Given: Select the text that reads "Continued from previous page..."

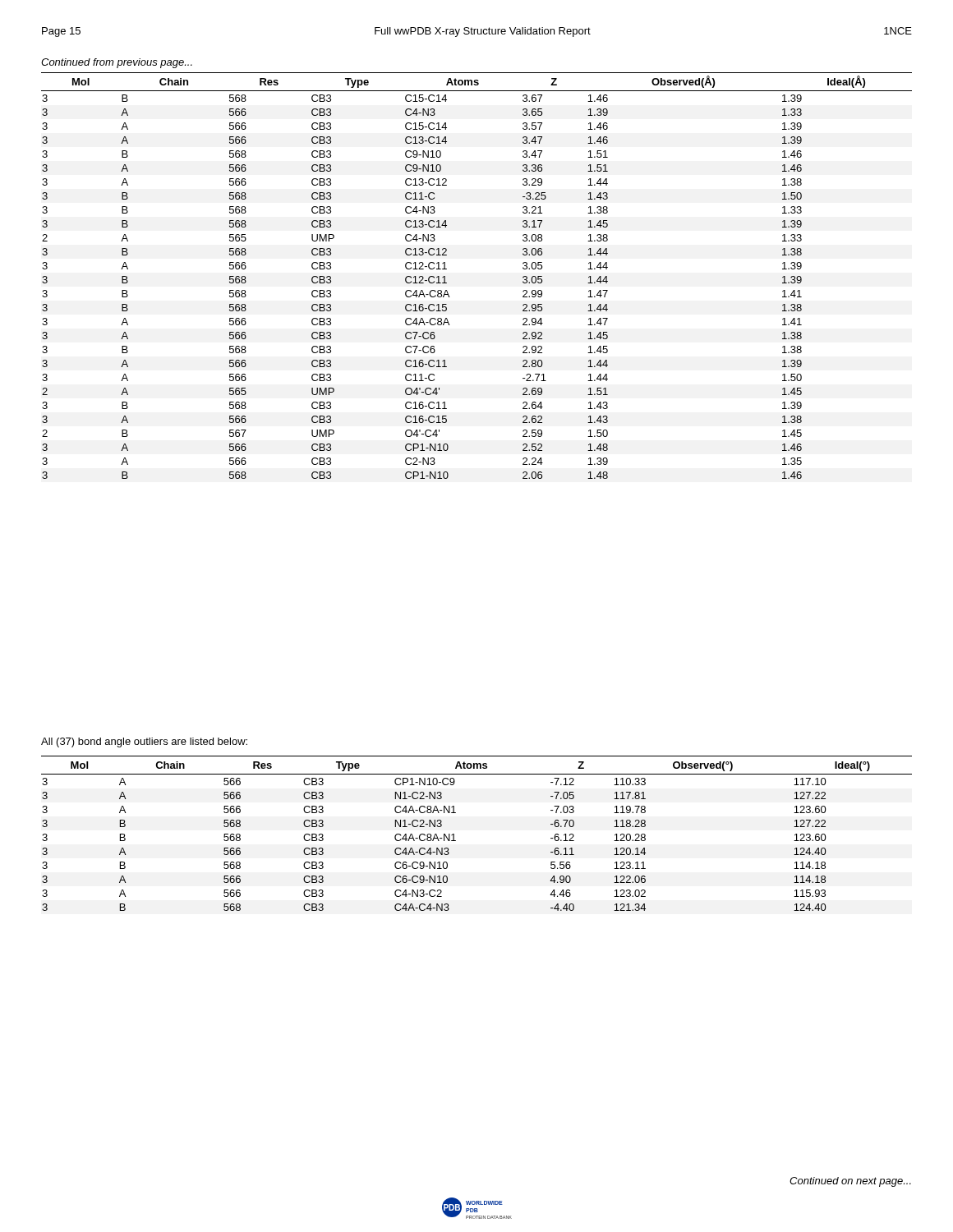Looking at the screenshot, I should 117,62.
